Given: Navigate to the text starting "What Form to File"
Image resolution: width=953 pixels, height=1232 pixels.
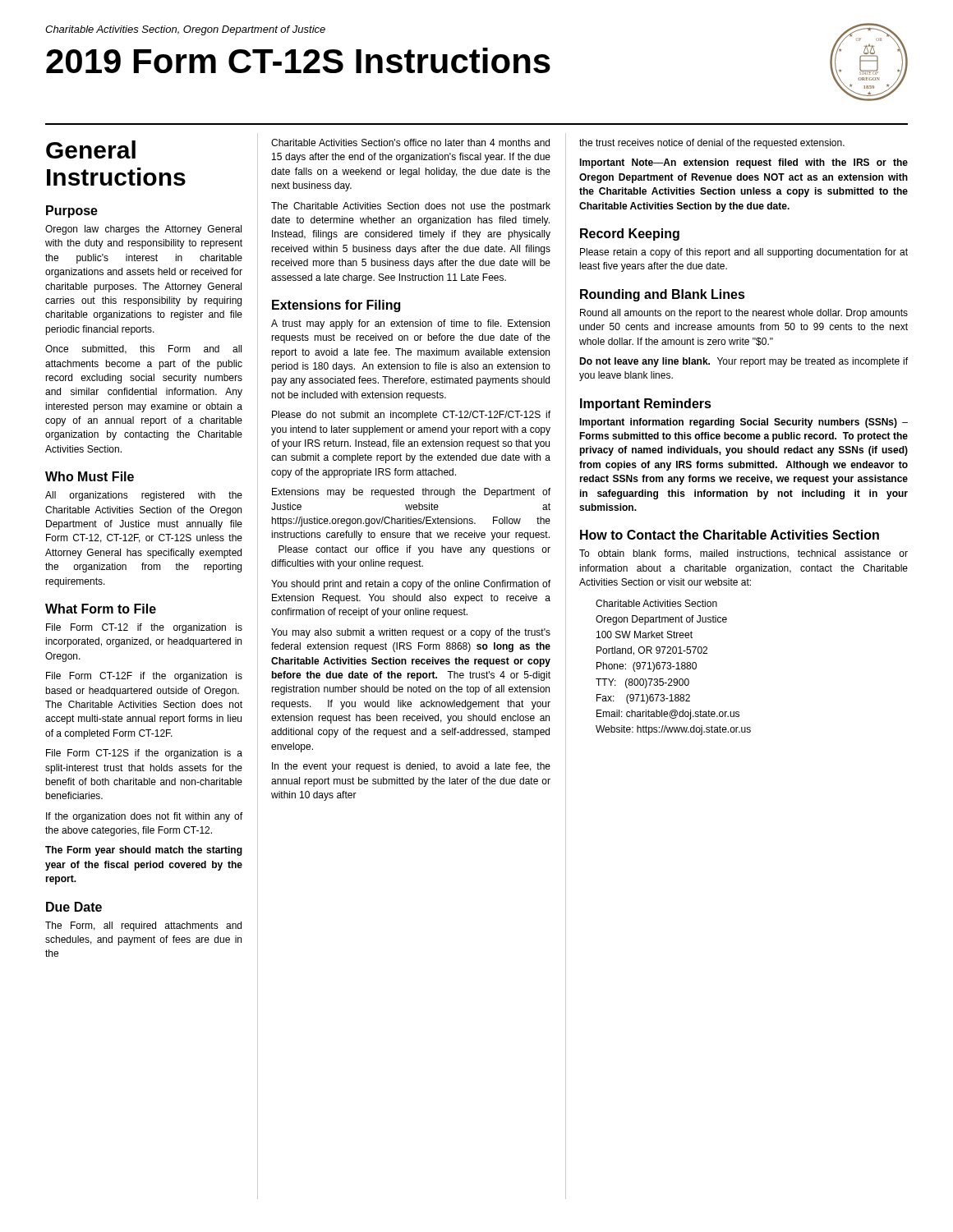Looking at the screenshot, I should [x=101, y=609].
